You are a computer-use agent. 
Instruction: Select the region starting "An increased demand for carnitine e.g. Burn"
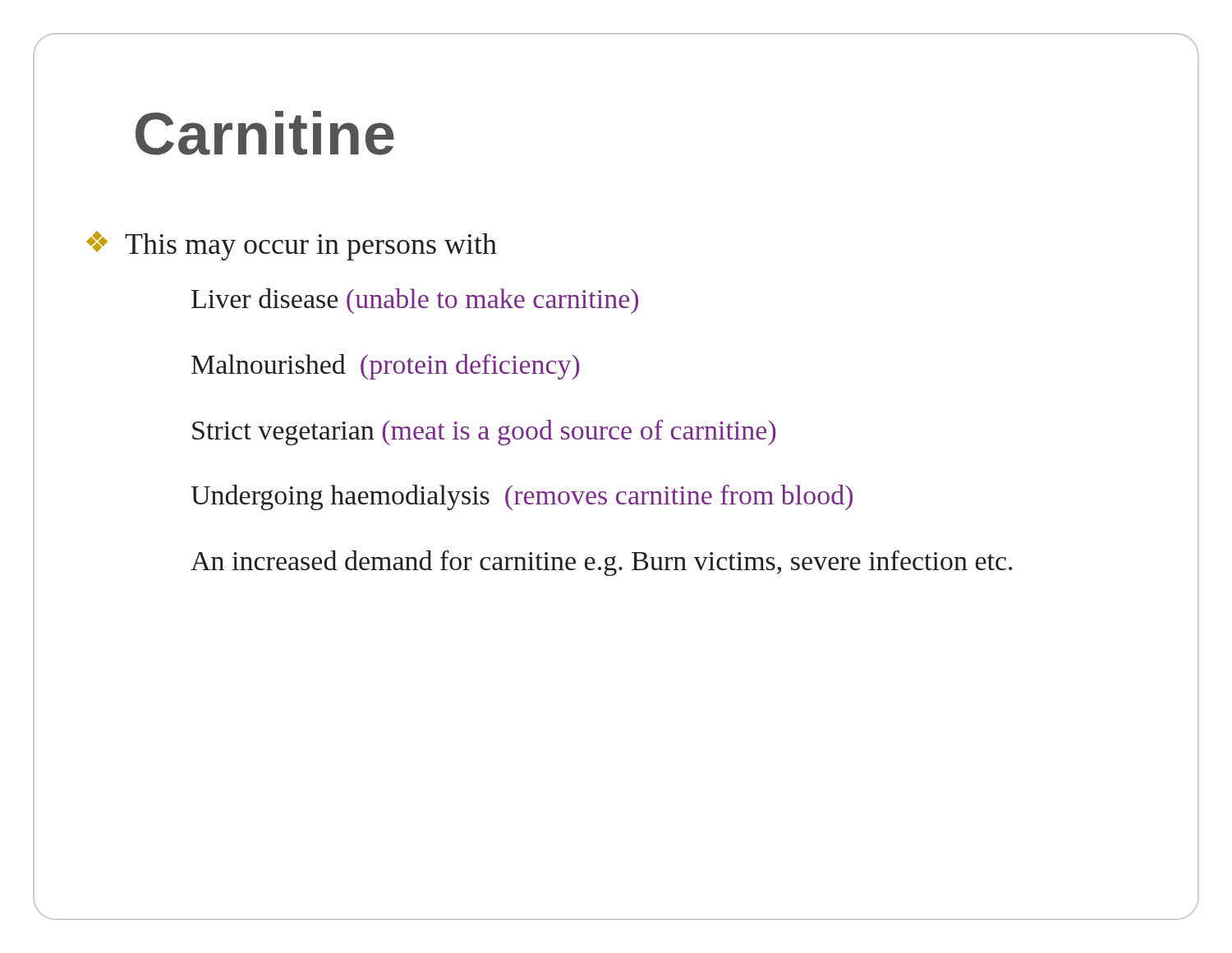(x=602, y=561)
